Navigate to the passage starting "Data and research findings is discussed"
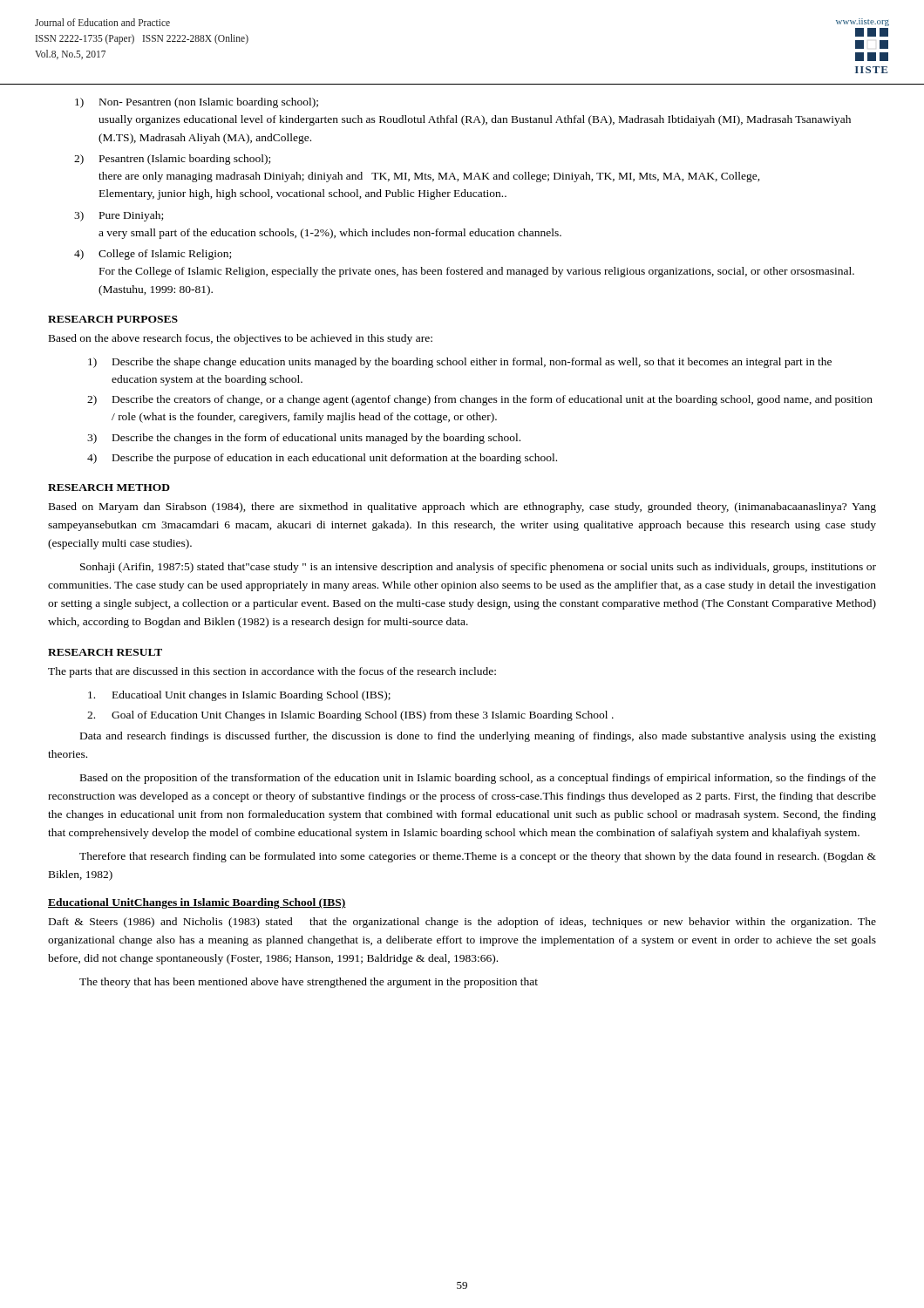This screenshot has width=924, height=1308. (462, 745)
